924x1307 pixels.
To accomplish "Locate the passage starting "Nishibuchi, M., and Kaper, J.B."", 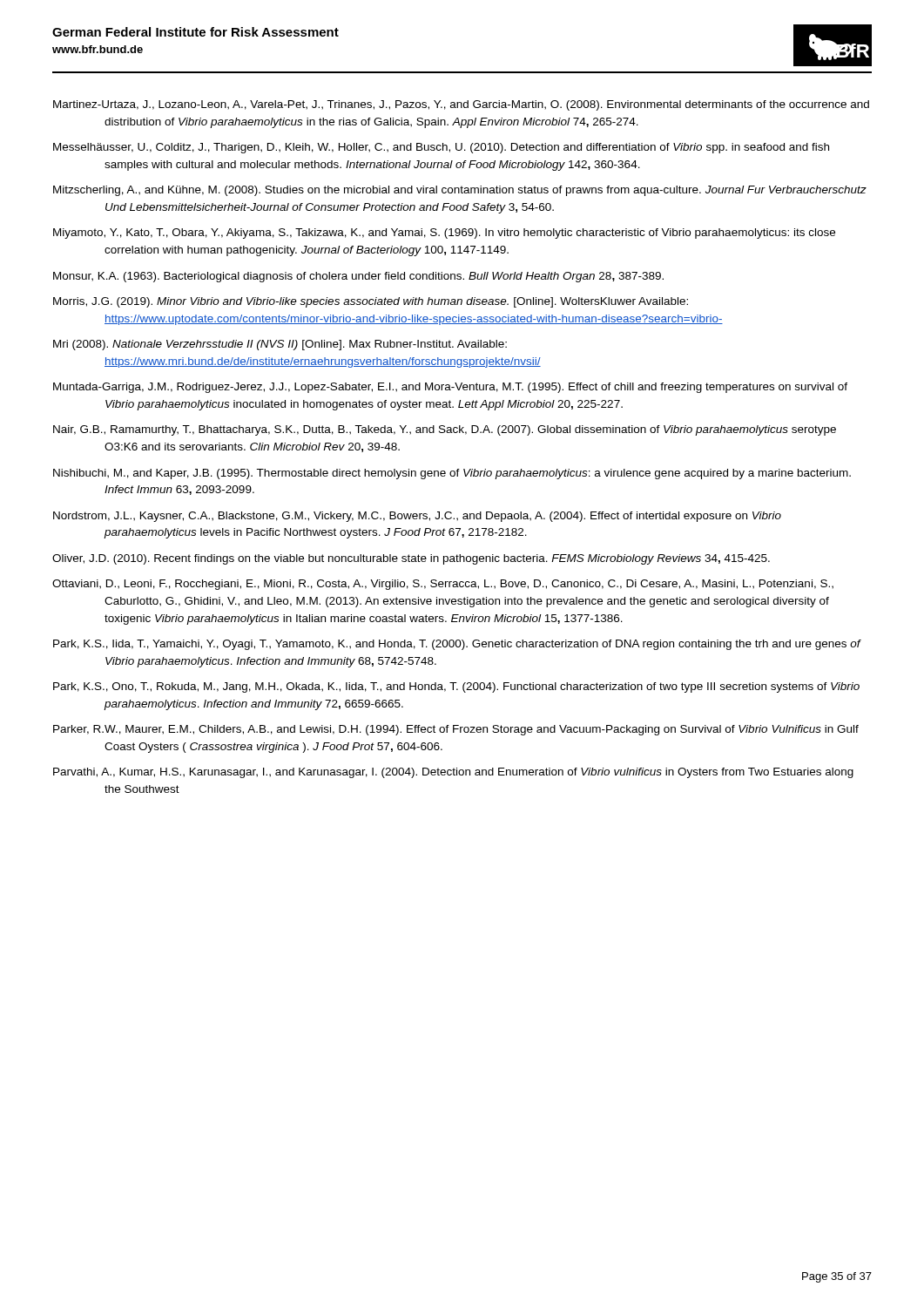I will (452, 481).
